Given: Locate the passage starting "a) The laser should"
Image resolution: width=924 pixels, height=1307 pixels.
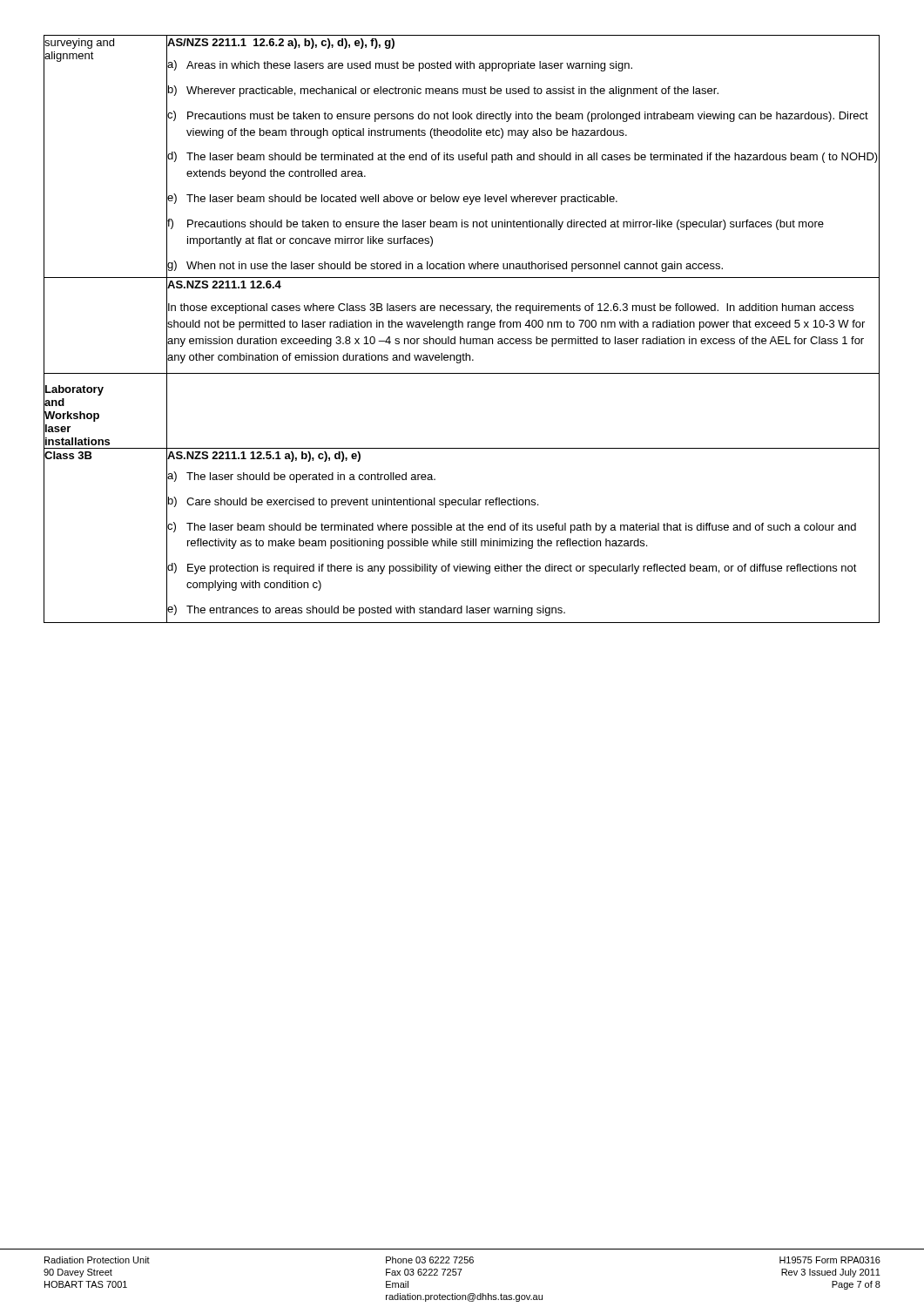Looking at the screenshot, I should click(302, 477).
